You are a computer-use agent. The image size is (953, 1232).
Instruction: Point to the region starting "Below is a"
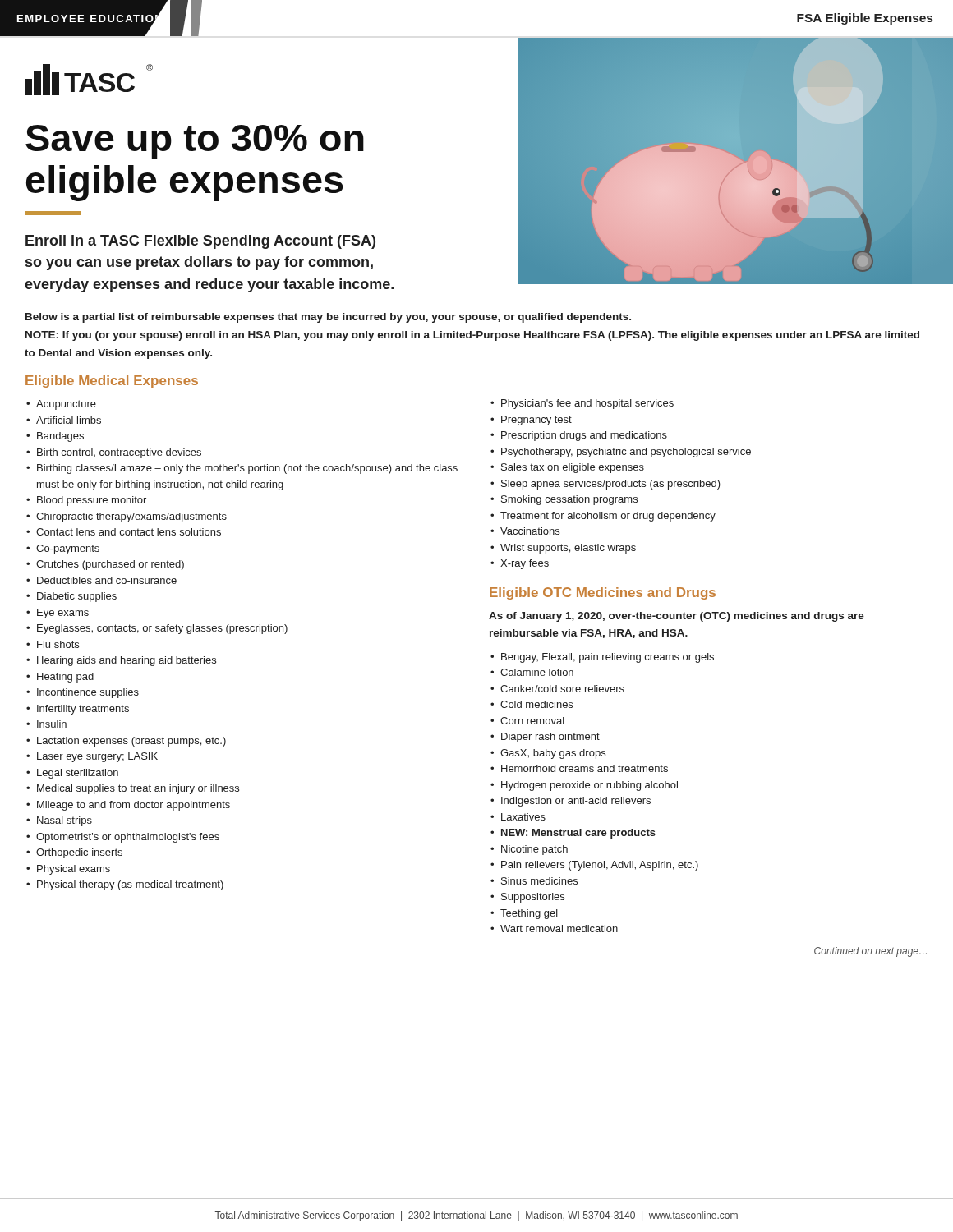[x=472, y=335]
